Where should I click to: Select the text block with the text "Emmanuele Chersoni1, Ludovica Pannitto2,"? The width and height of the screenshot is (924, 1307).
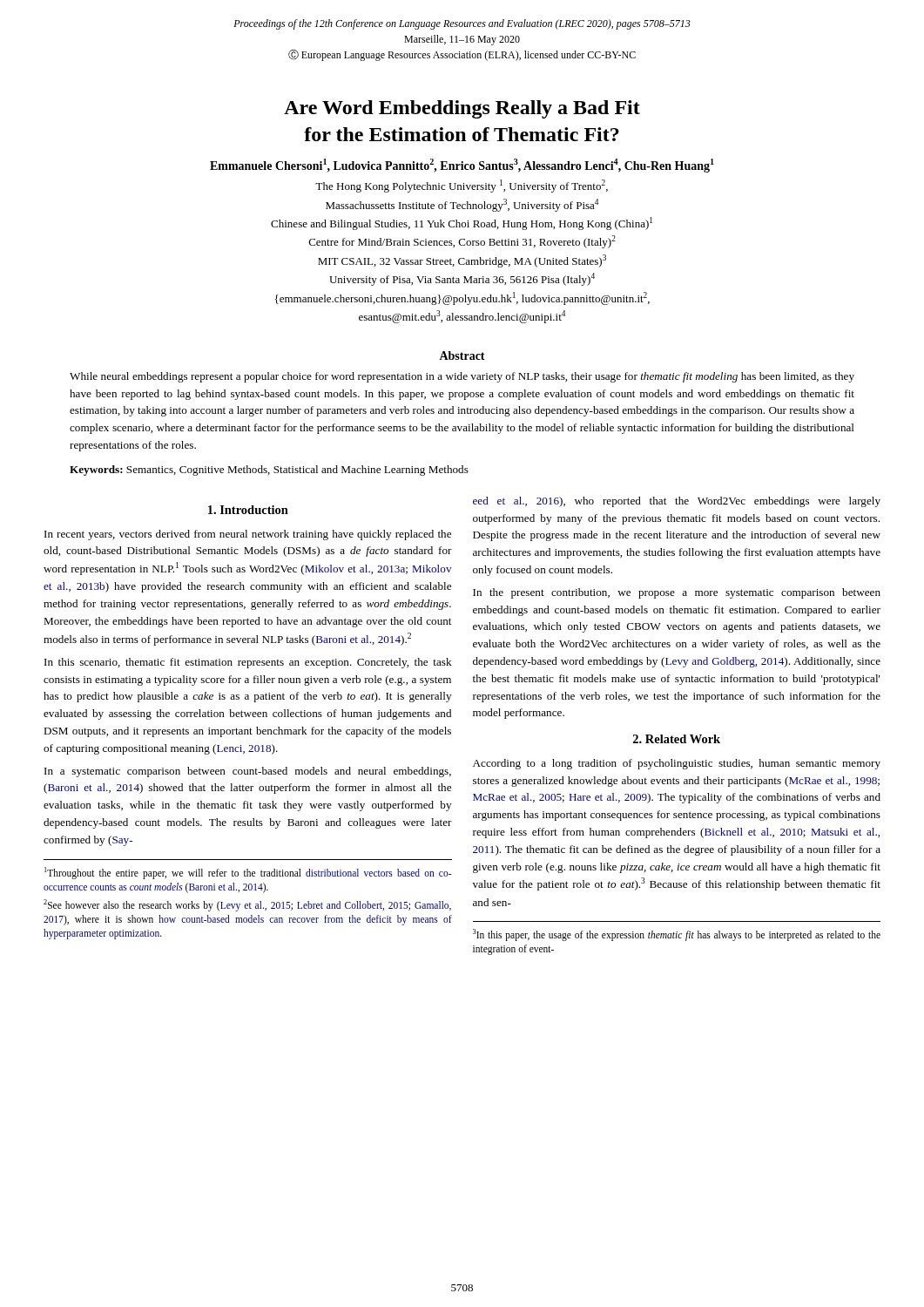pos(462,165)
